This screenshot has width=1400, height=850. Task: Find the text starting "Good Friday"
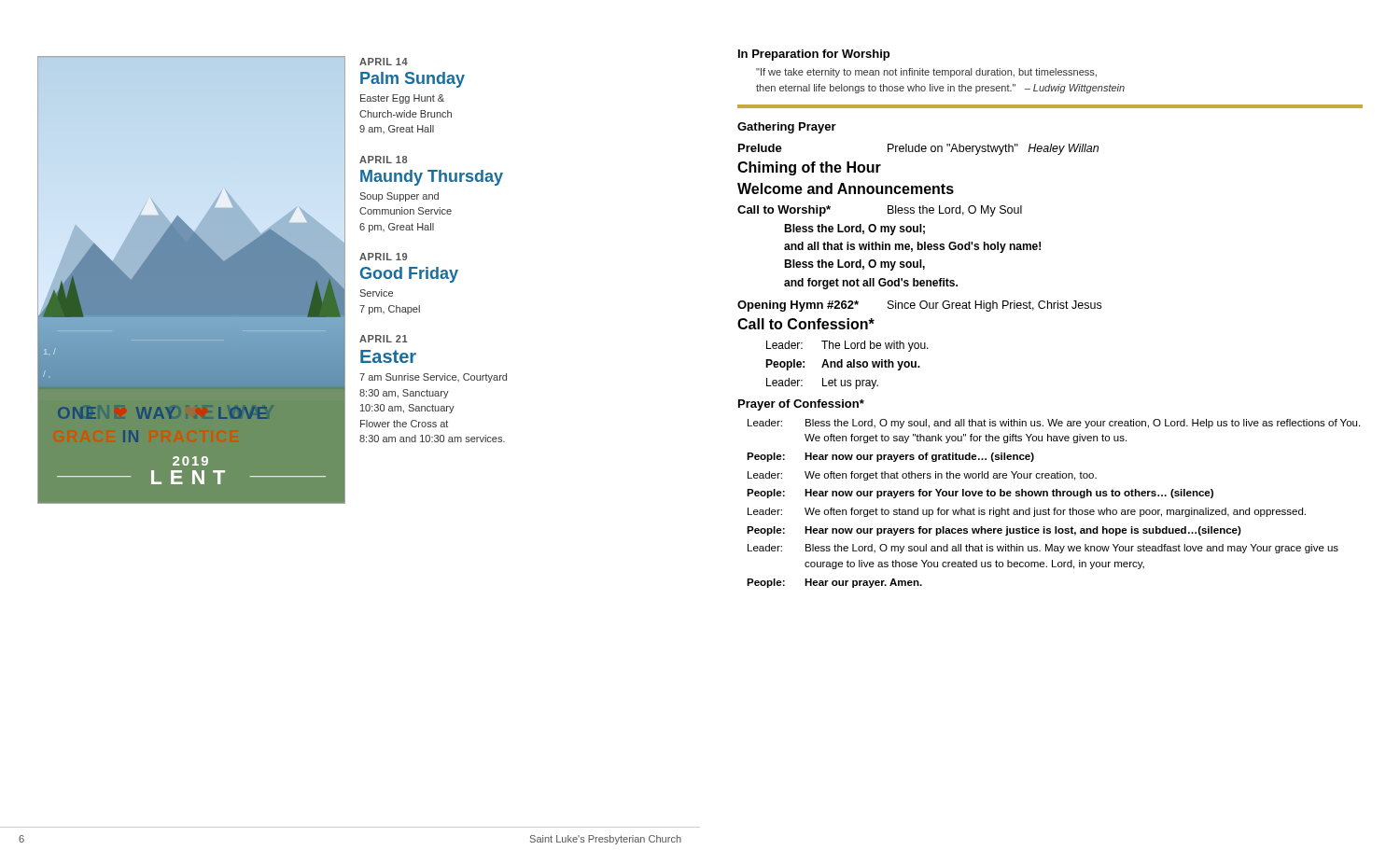(409, 273)
